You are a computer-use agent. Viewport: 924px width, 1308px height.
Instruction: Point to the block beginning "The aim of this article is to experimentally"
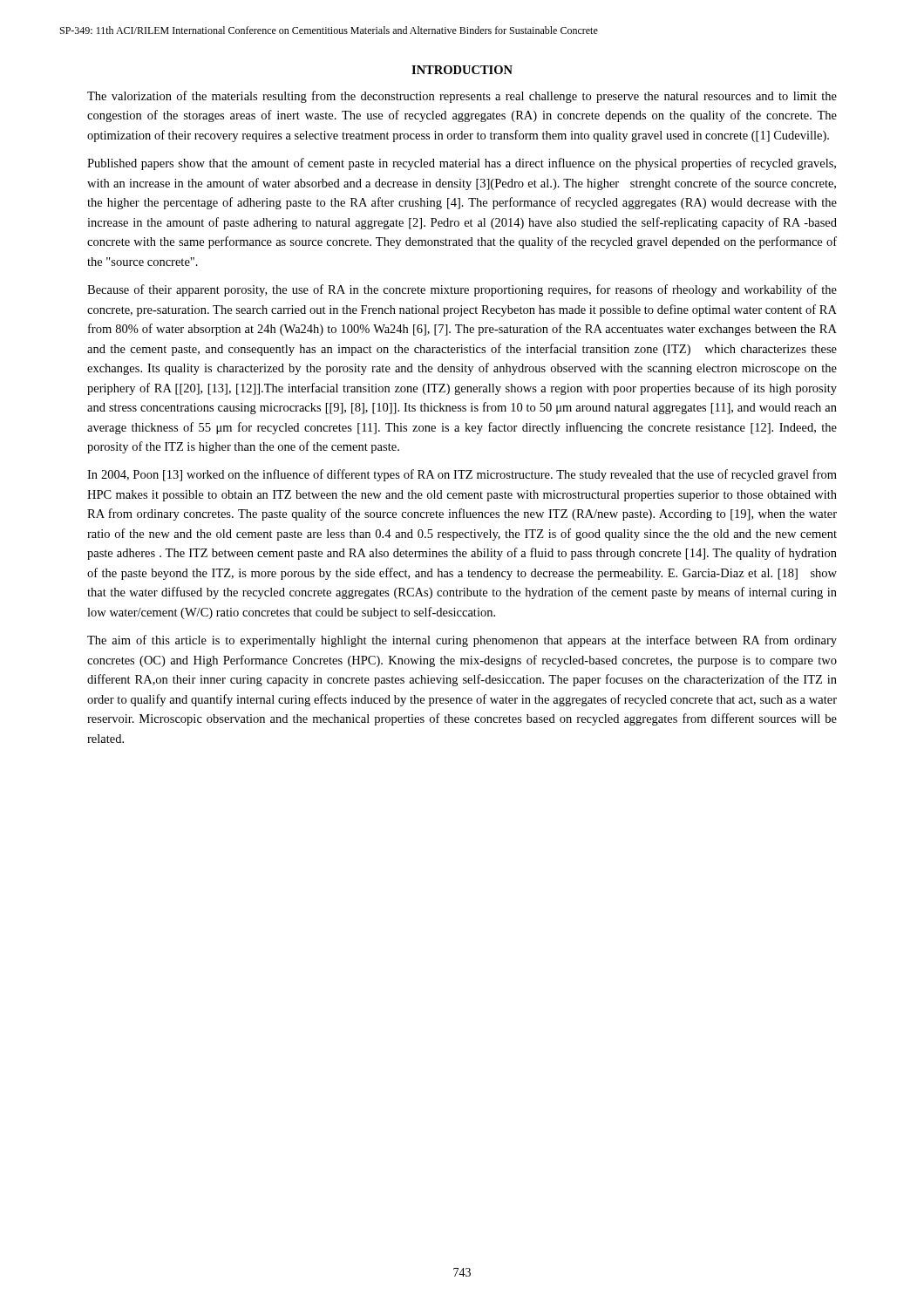click(462, 689)
